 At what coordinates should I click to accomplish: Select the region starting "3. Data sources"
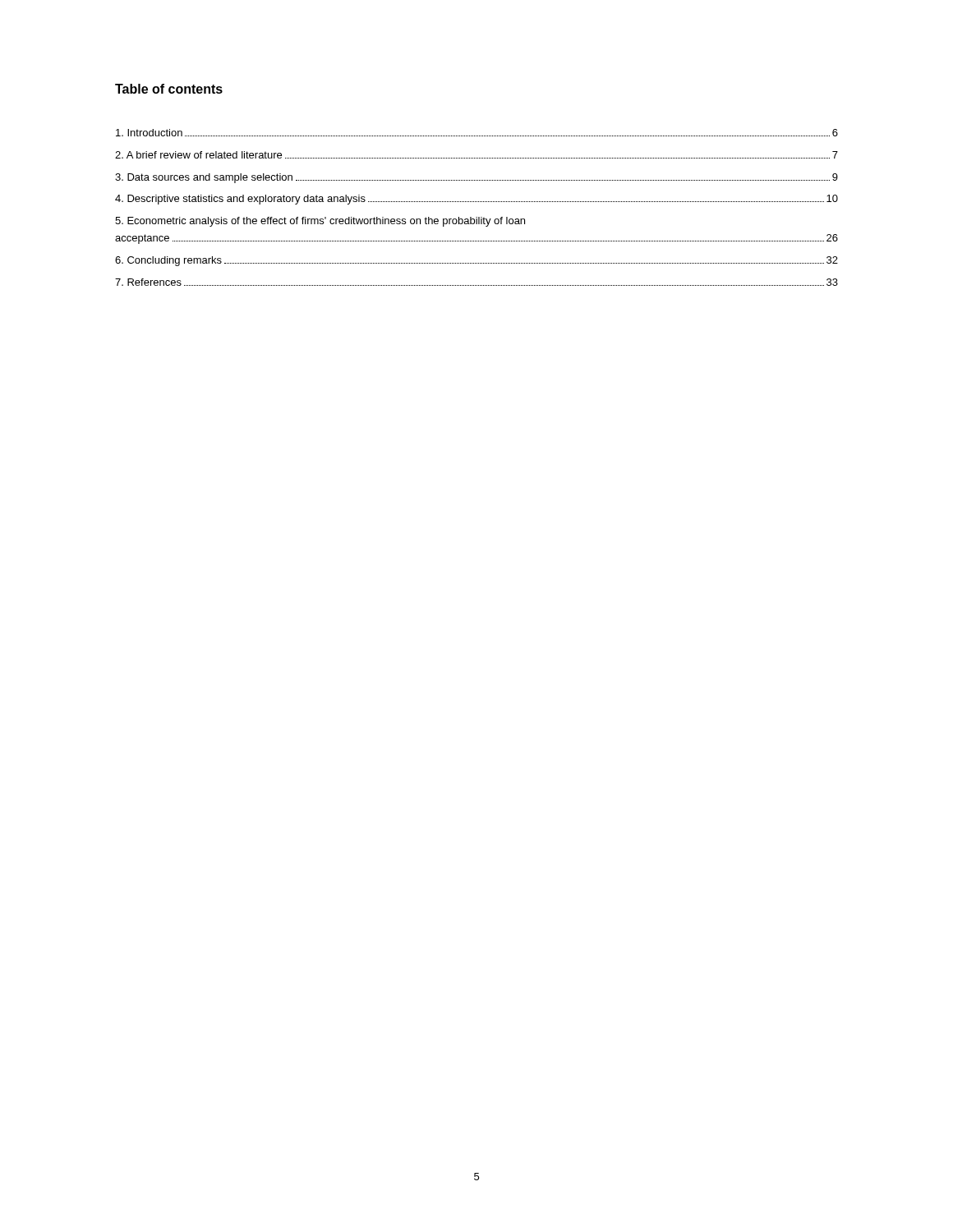tap(476, 177)
